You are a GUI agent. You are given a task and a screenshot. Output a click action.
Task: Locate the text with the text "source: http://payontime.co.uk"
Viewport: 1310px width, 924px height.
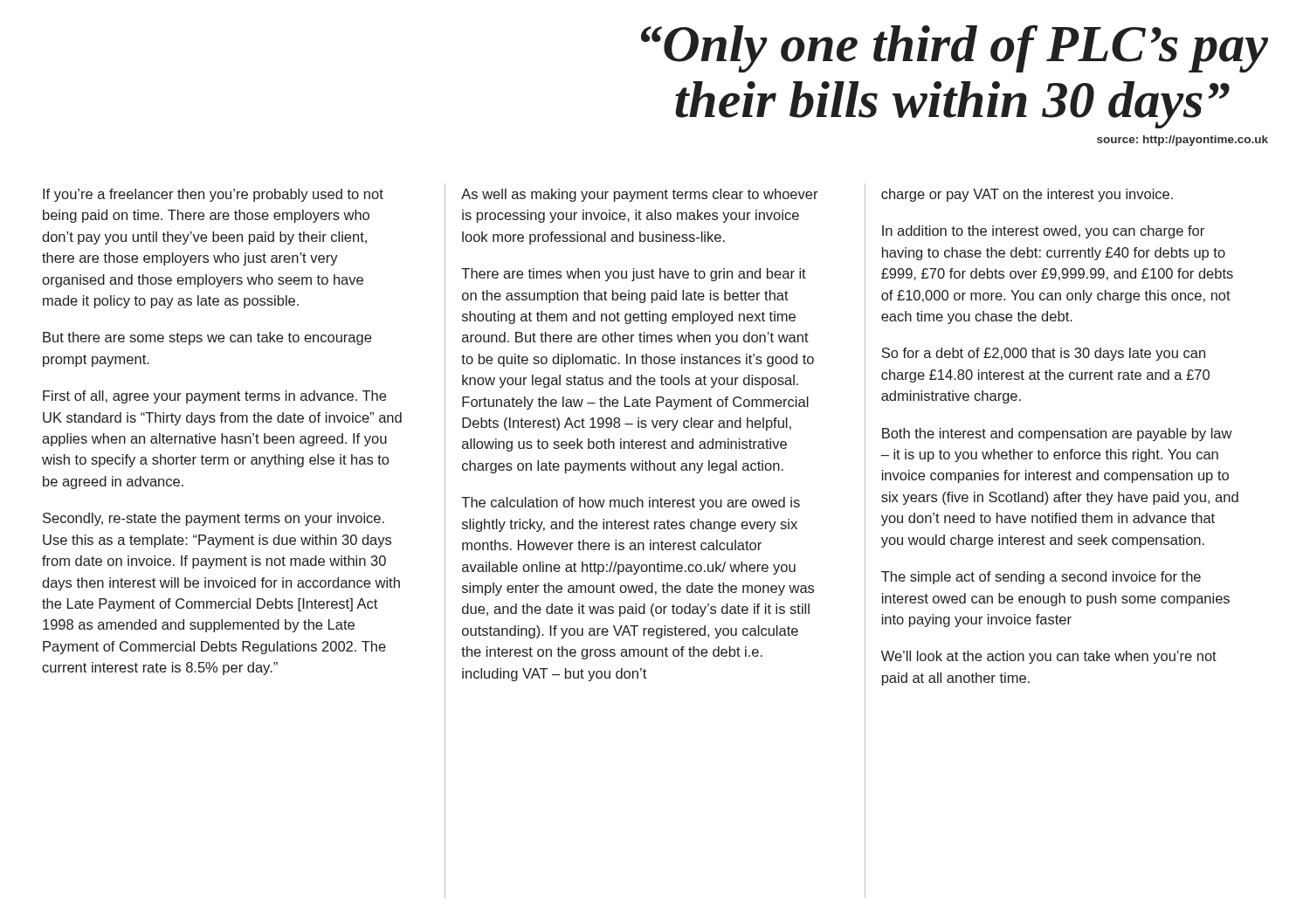coord(1182,140)
